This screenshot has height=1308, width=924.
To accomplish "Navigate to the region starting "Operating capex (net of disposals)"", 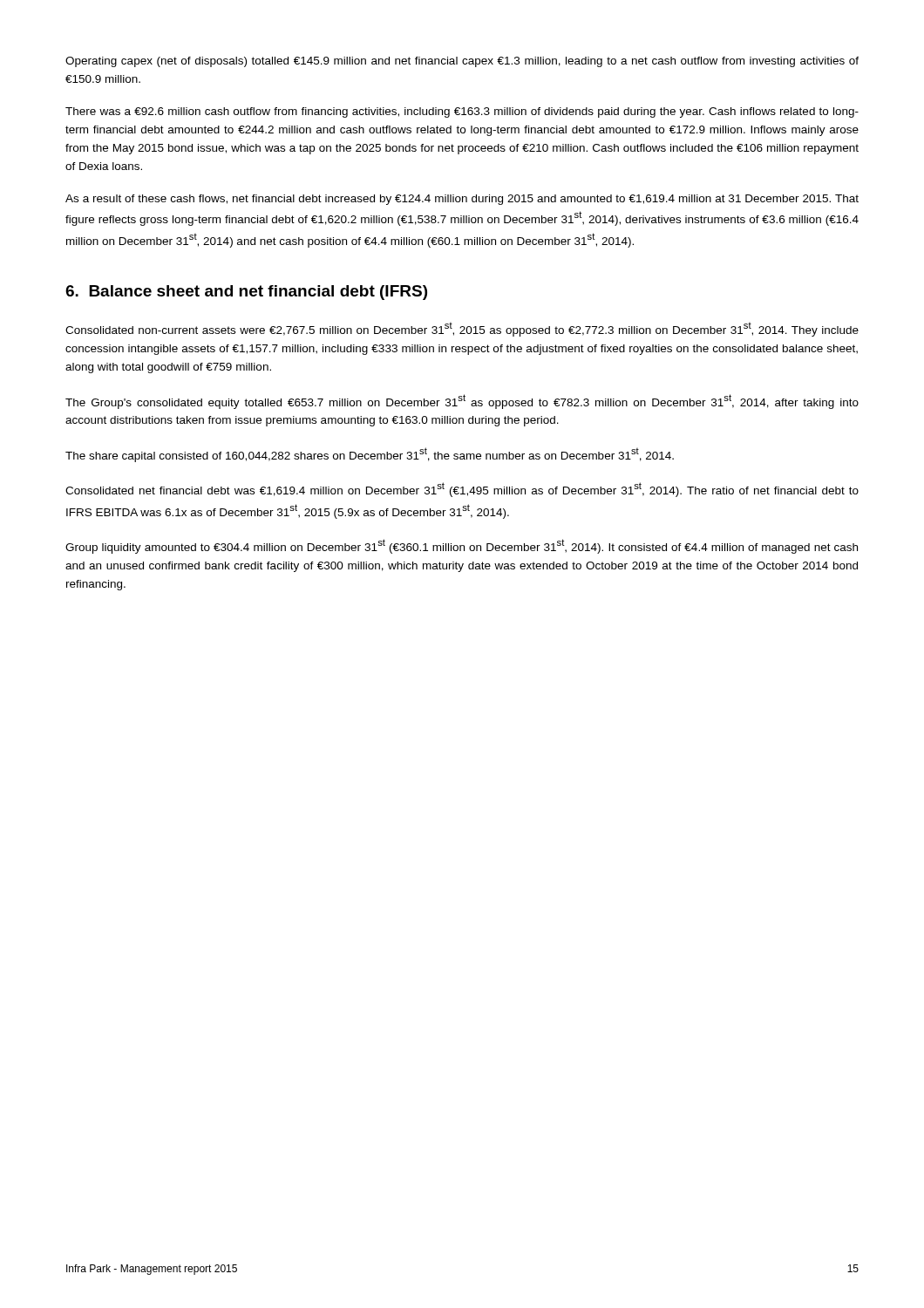I will tap(462, 70).
